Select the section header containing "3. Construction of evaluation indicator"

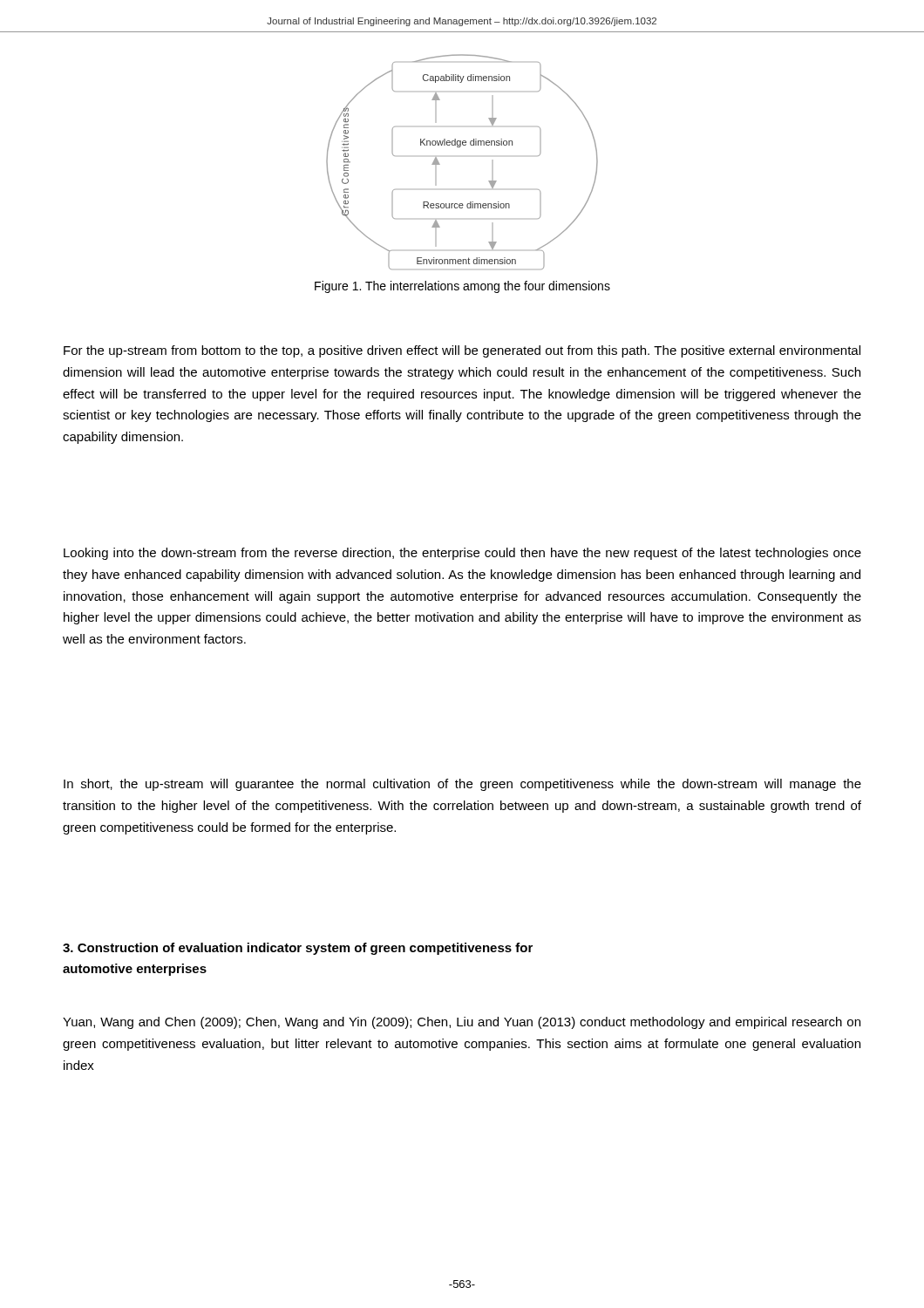[x=298, y=958]
